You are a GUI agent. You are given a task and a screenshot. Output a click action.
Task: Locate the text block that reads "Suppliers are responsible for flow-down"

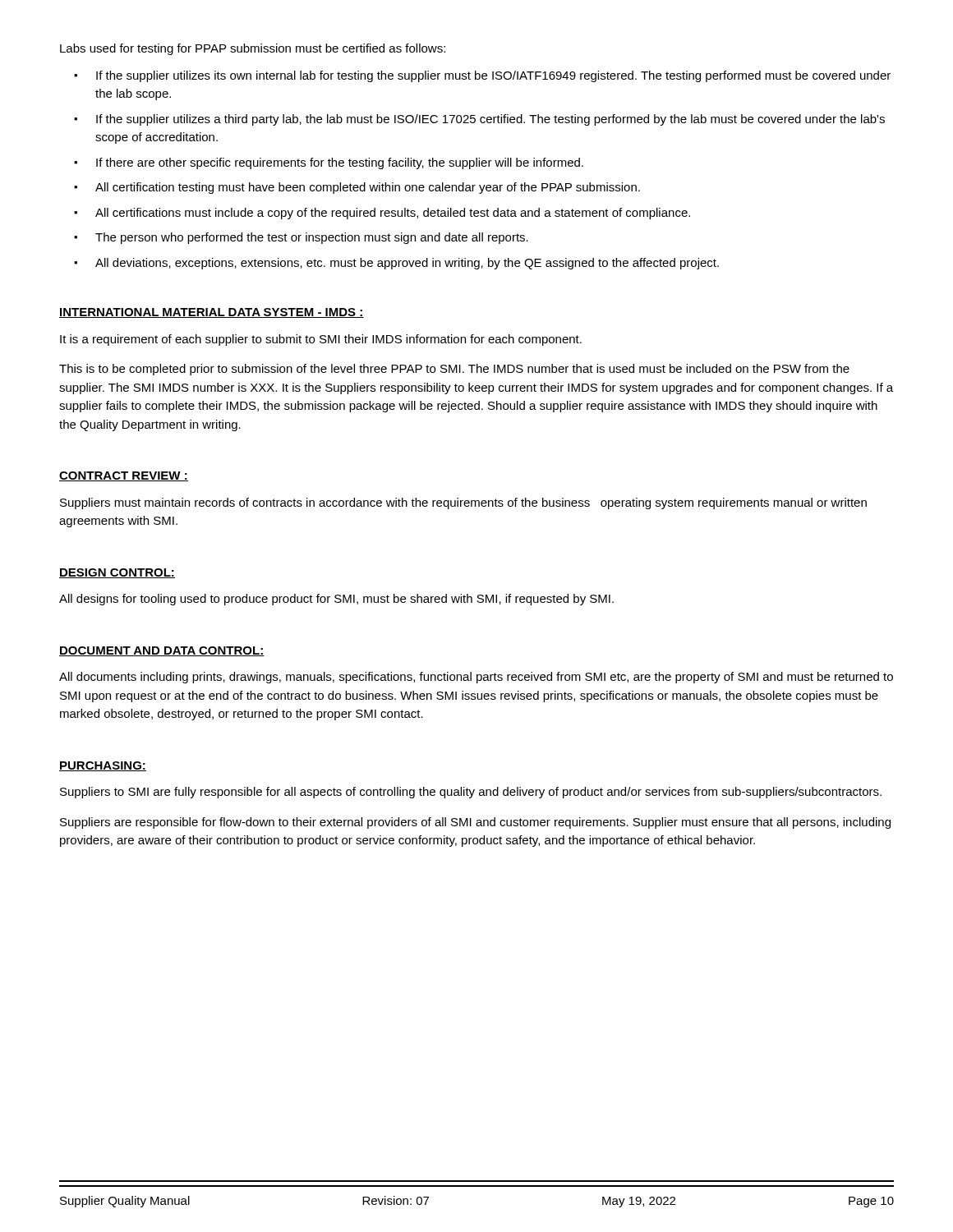475,831
